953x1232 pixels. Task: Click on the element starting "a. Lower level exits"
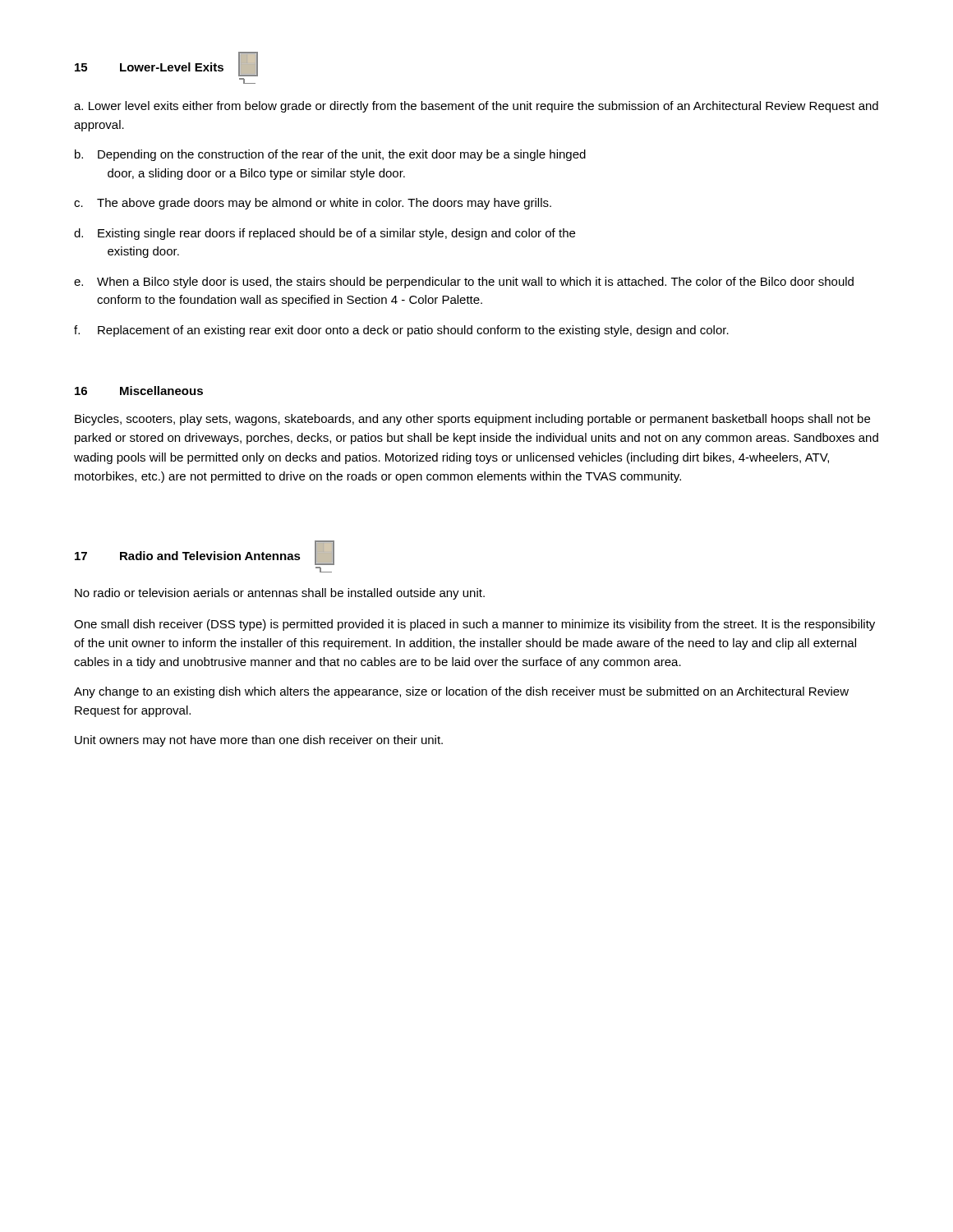coord(476,115)
